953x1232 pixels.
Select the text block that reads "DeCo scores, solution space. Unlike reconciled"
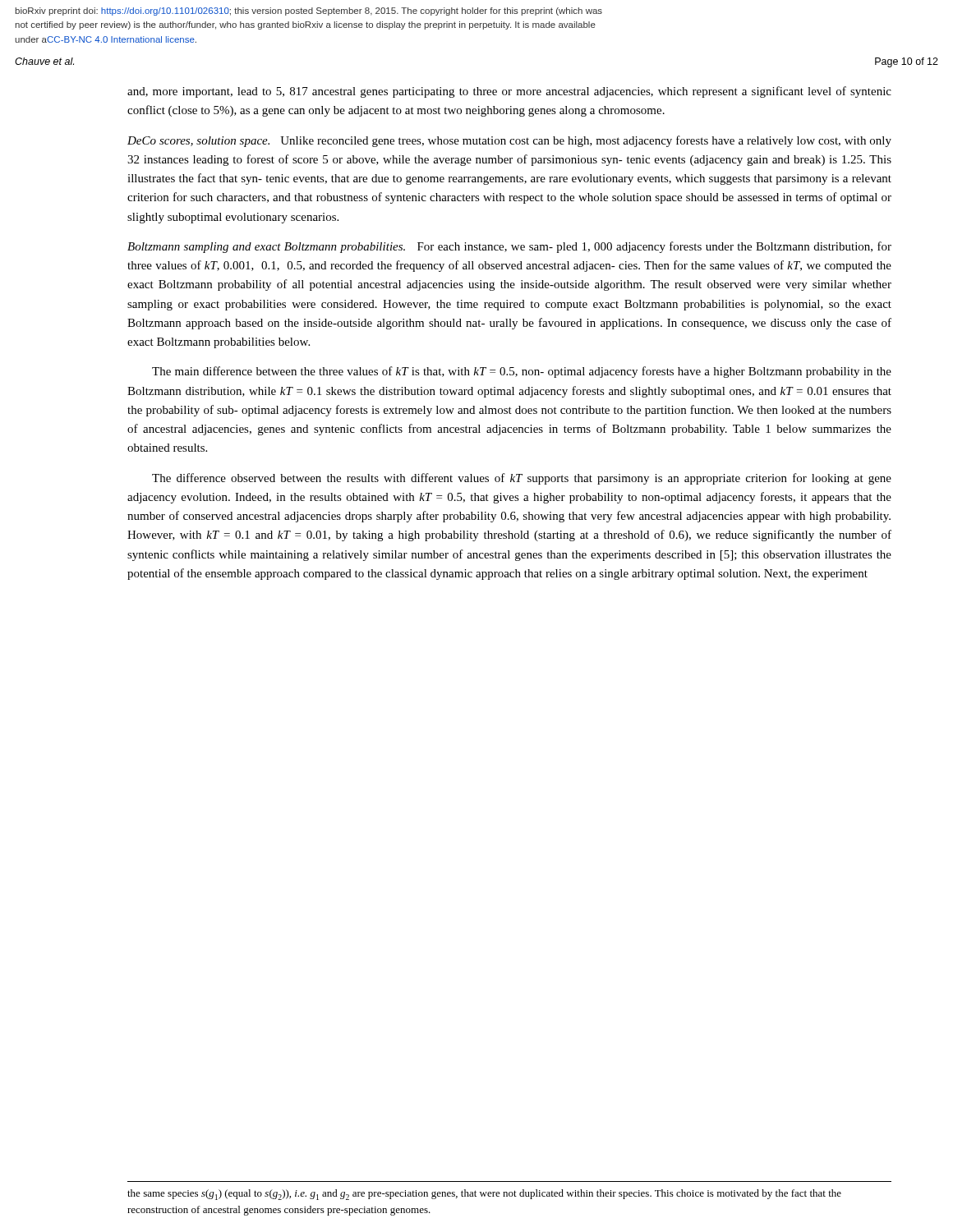point(509,179)
